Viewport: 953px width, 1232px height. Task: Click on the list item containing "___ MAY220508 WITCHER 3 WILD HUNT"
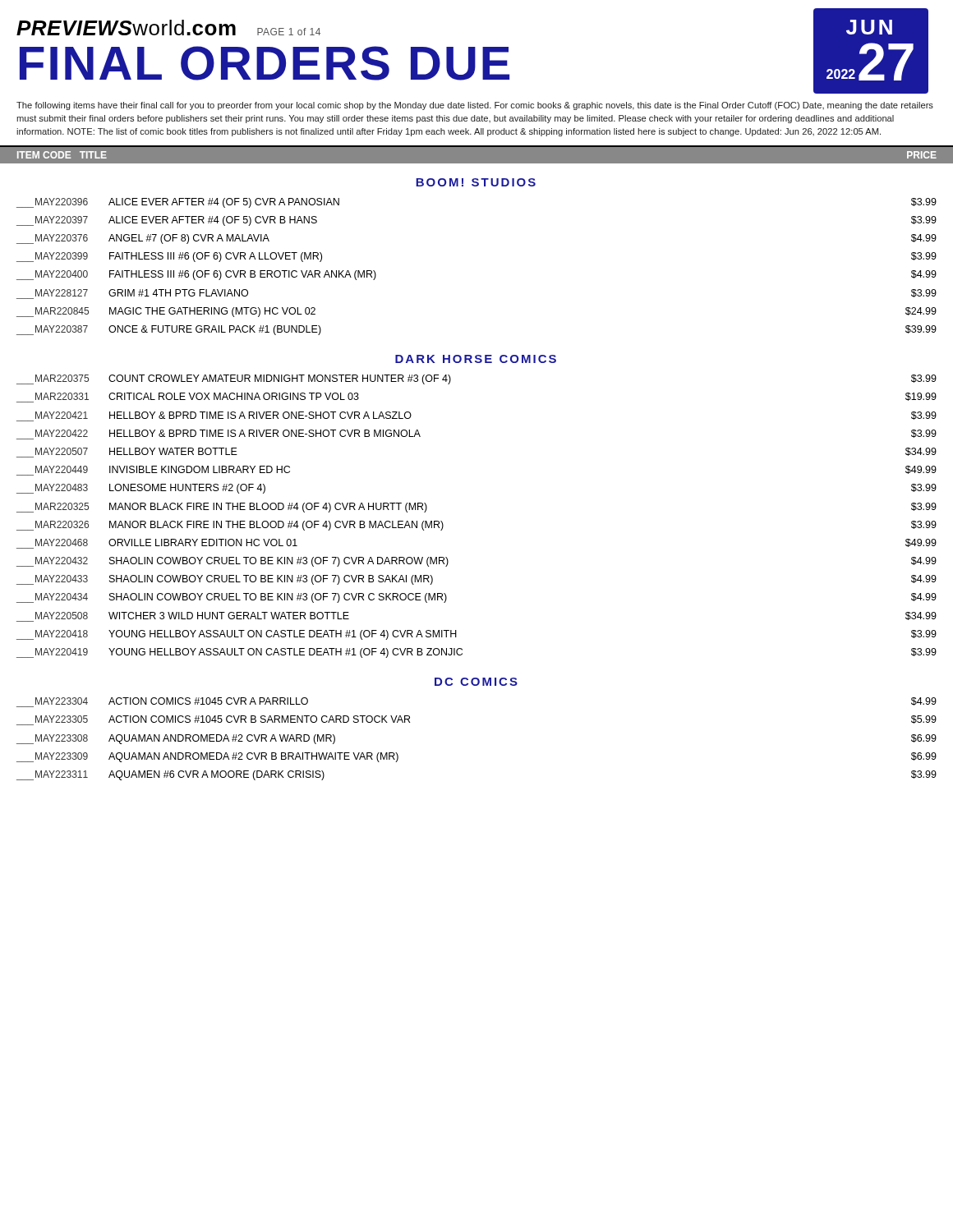coord(63,616)
